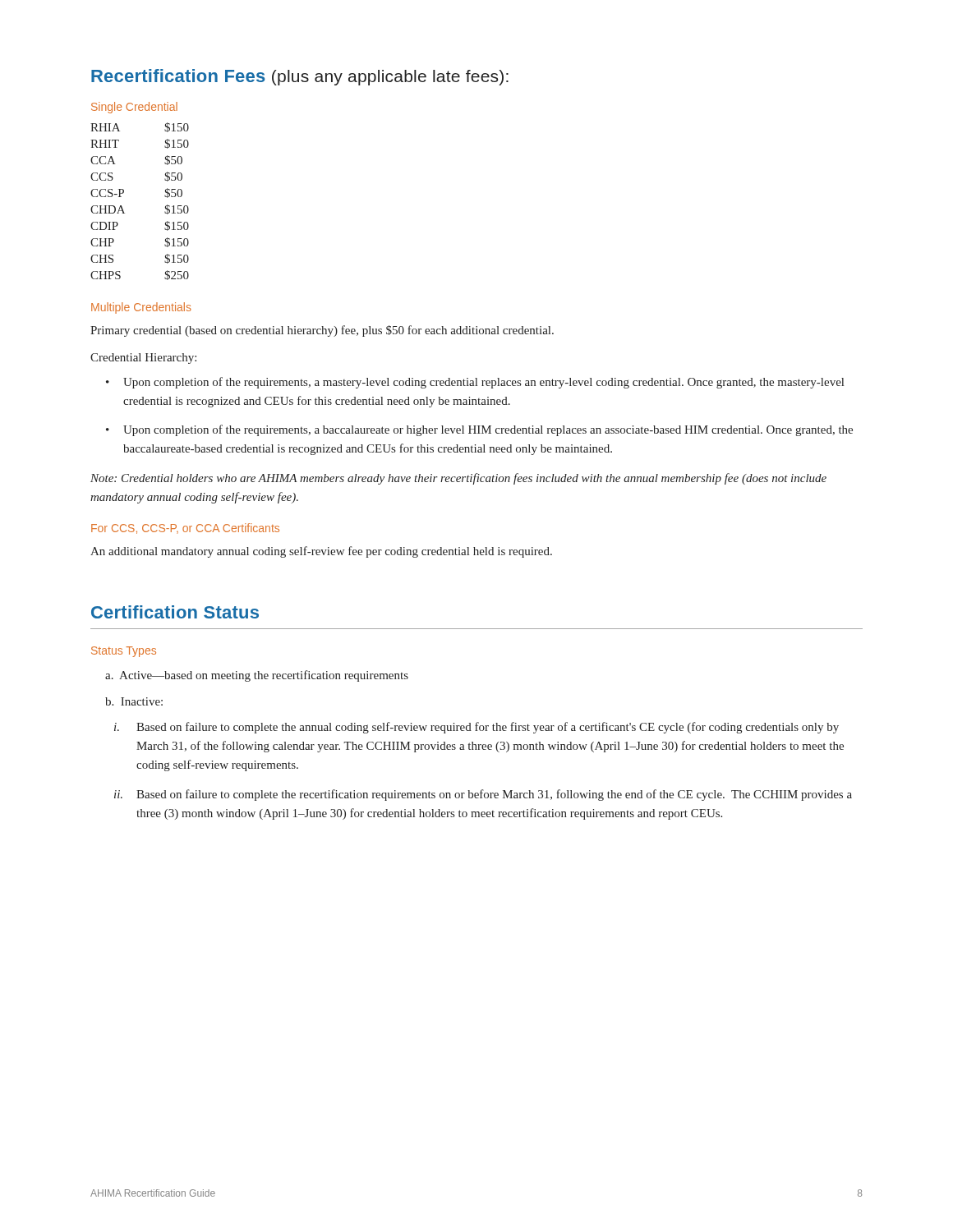Screen dimensions: 1232x953
Task: Point to the block beginning "An additional mandatory annual coding self-review fee per"
Action: pos(321,551)
